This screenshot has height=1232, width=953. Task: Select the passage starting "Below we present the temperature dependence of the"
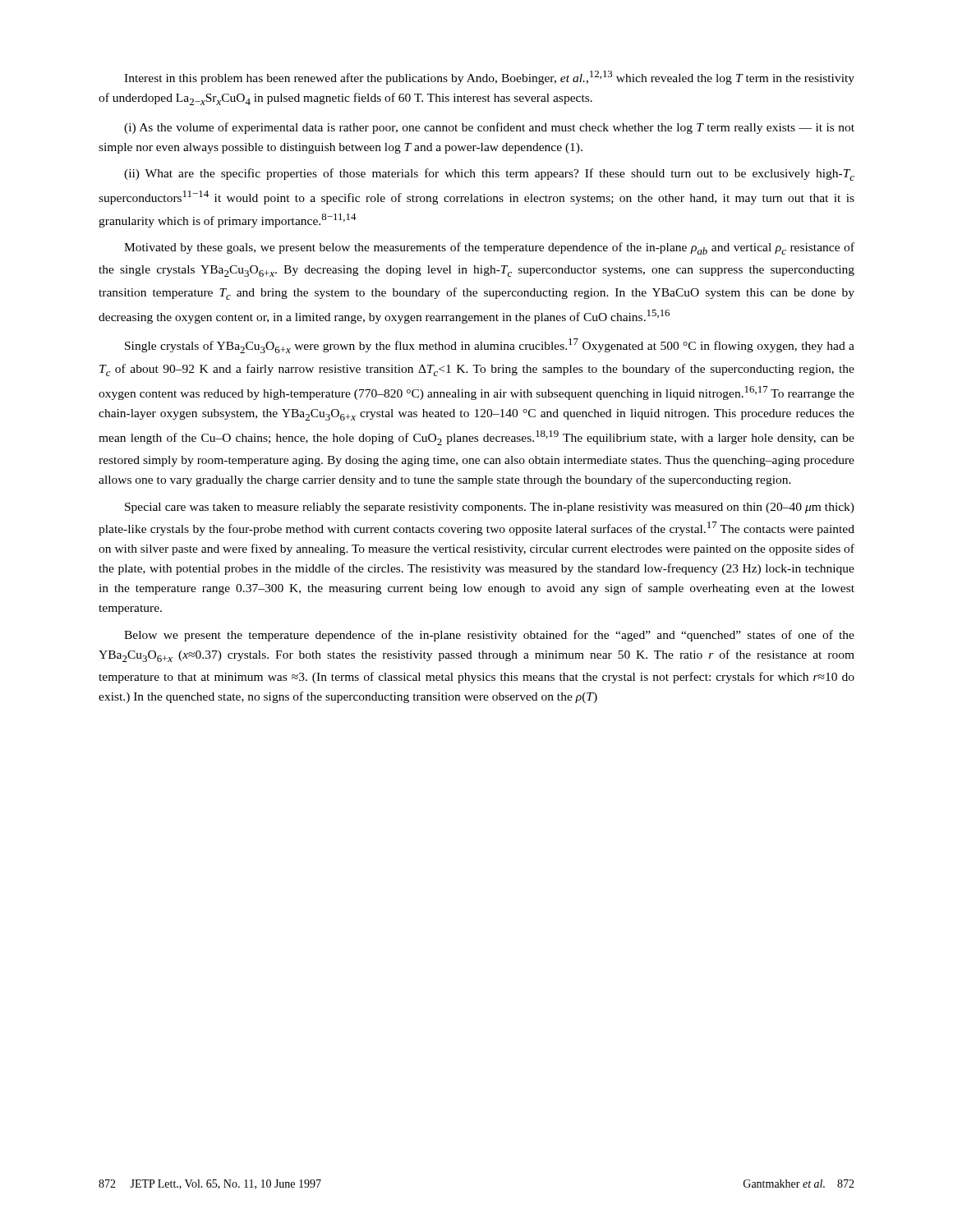pyautogui.click(x=476, y=665)
